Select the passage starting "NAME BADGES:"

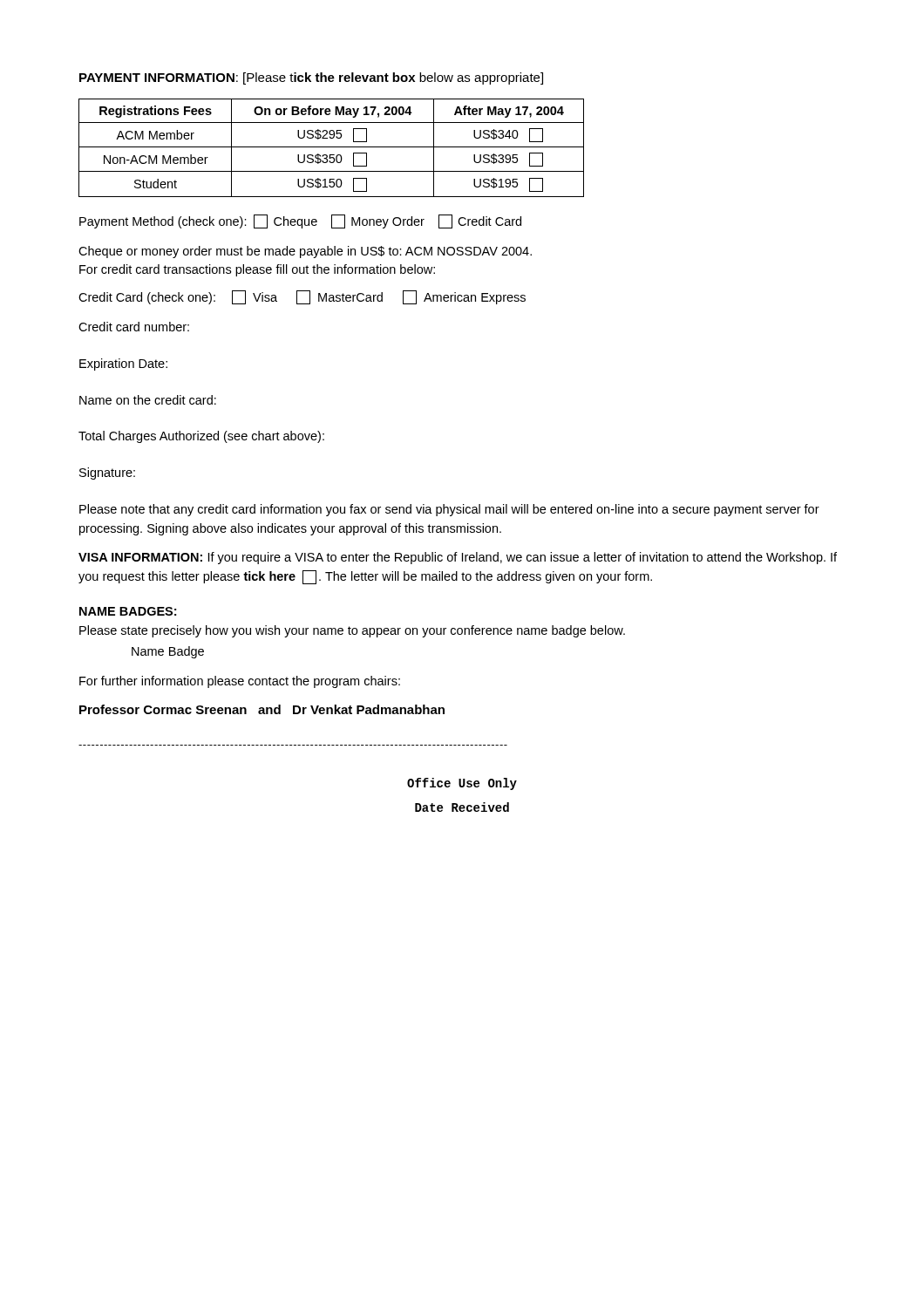tap(128, 611)
